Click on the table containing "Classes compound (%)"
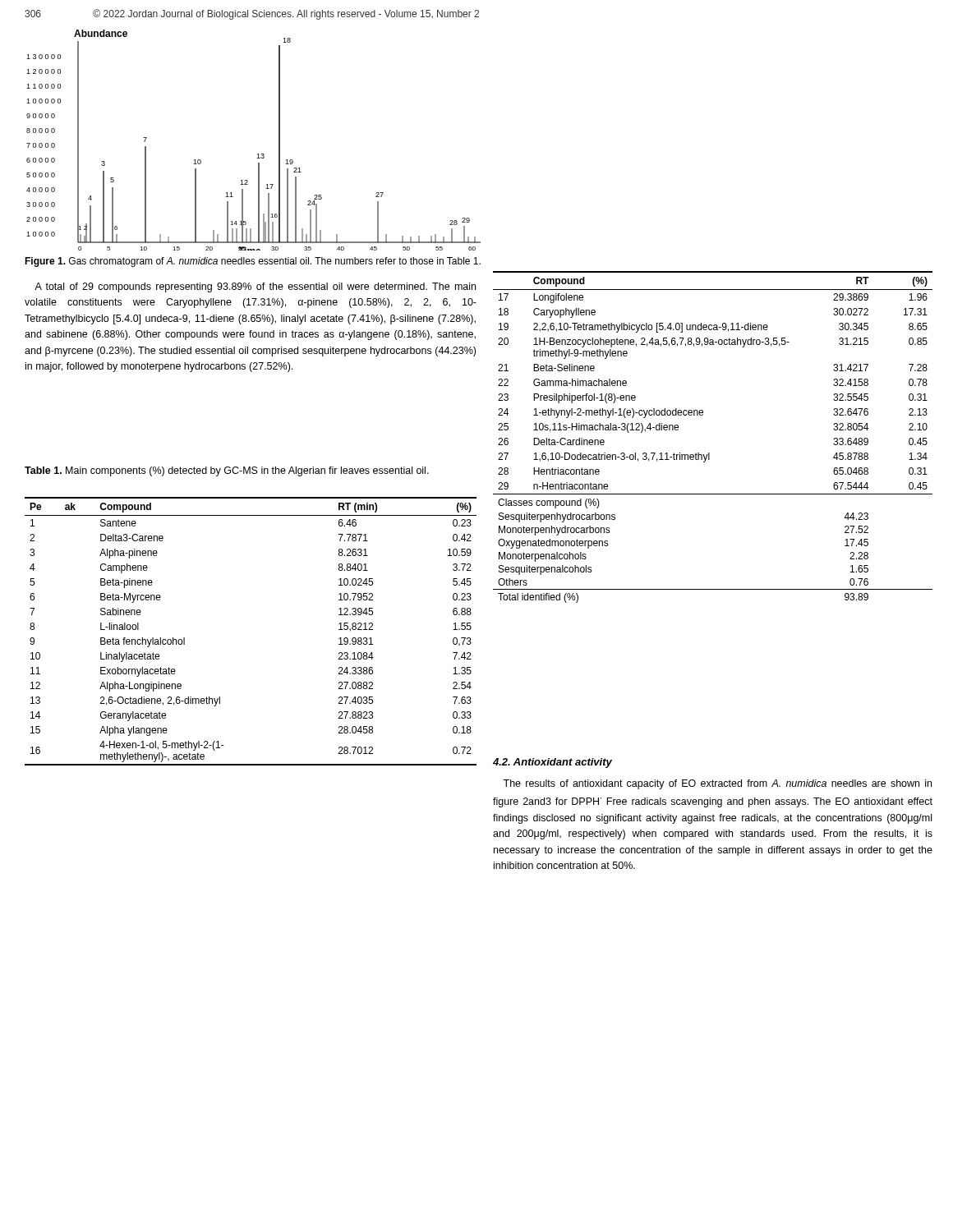953x1232 pixels. click(713, 438)
